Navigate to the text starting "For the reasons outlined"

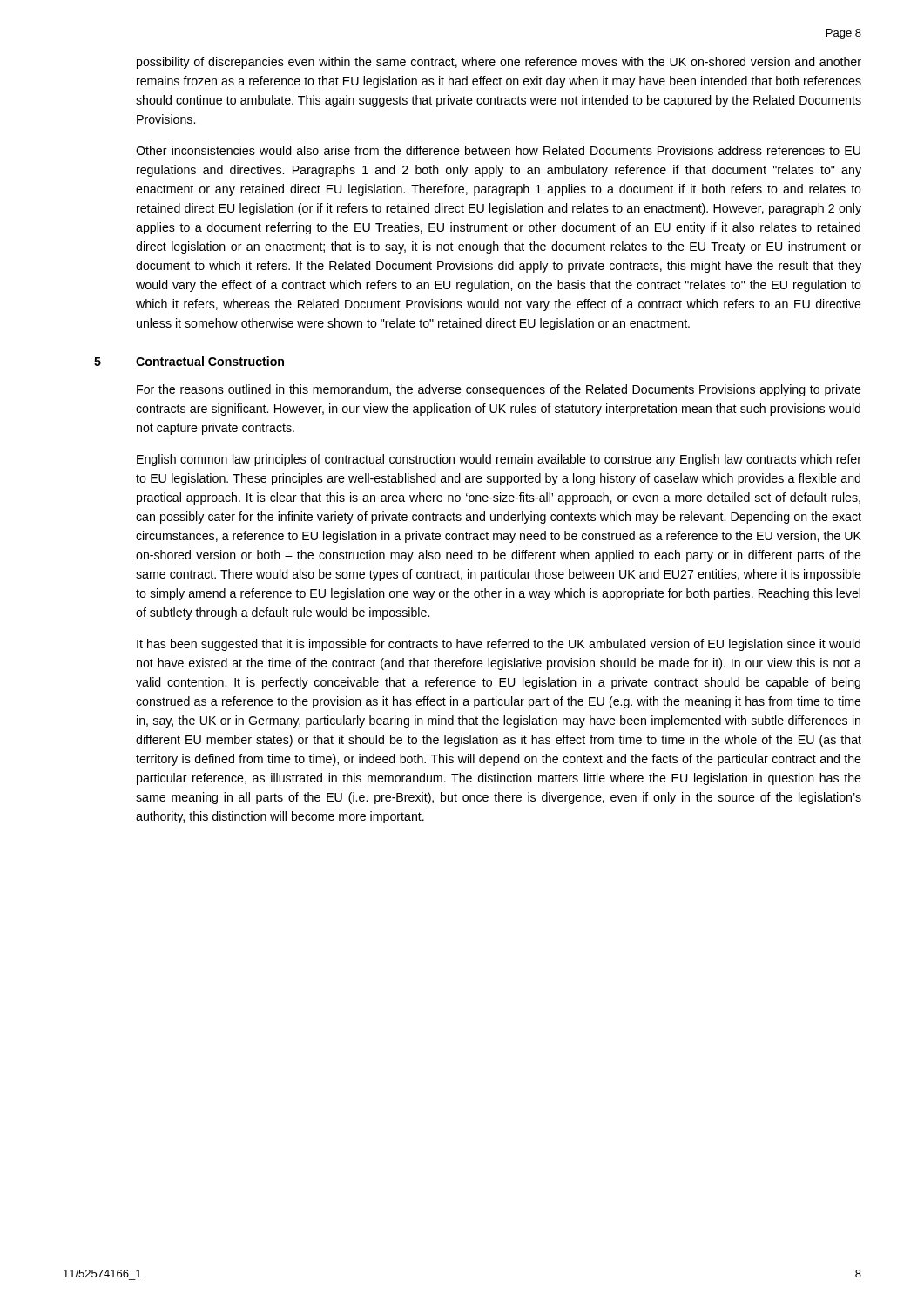[x=499, y=409]
